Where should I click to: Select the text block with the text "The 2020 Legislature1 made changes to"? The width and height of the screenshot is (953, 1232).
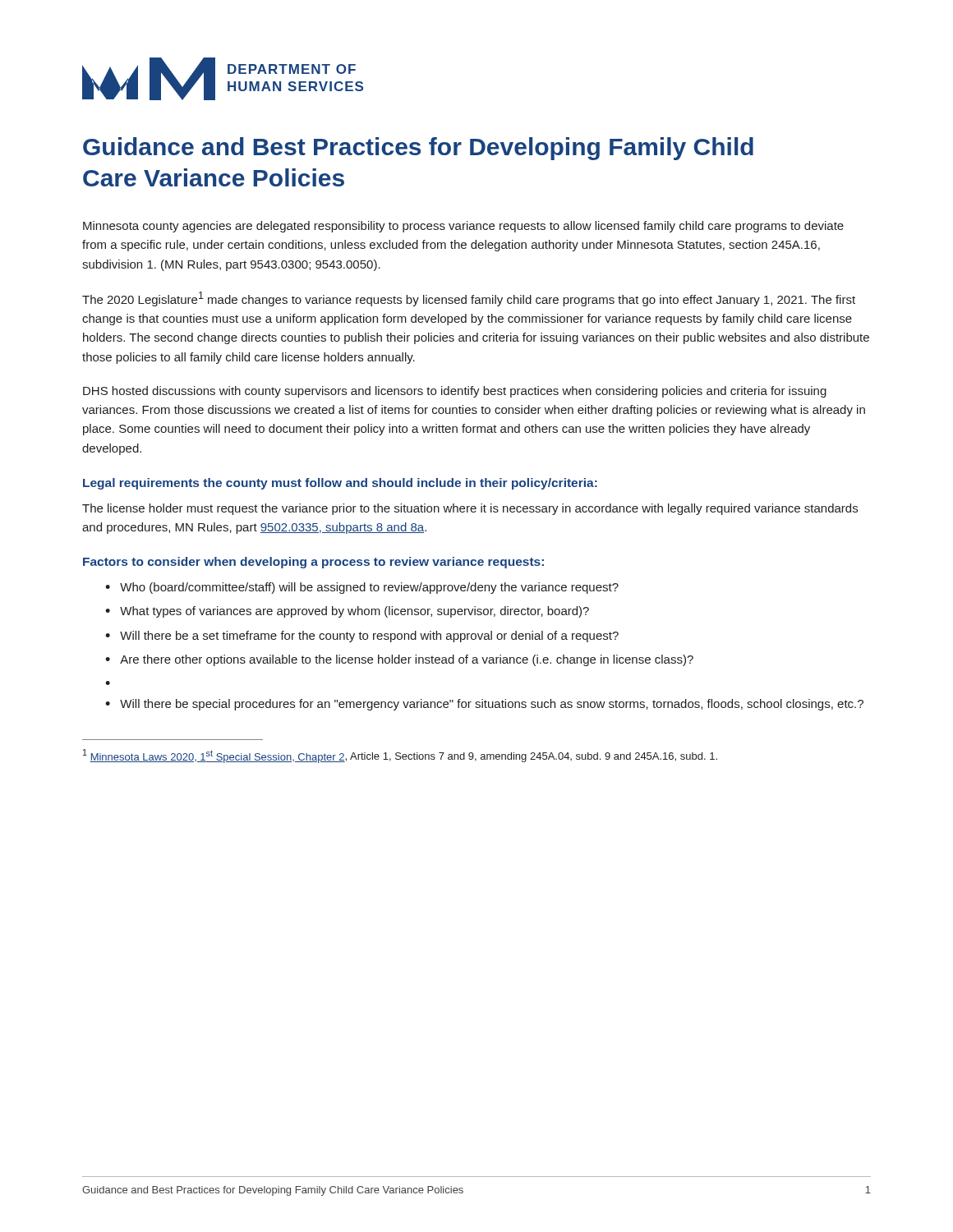click(x=476, y=327)
